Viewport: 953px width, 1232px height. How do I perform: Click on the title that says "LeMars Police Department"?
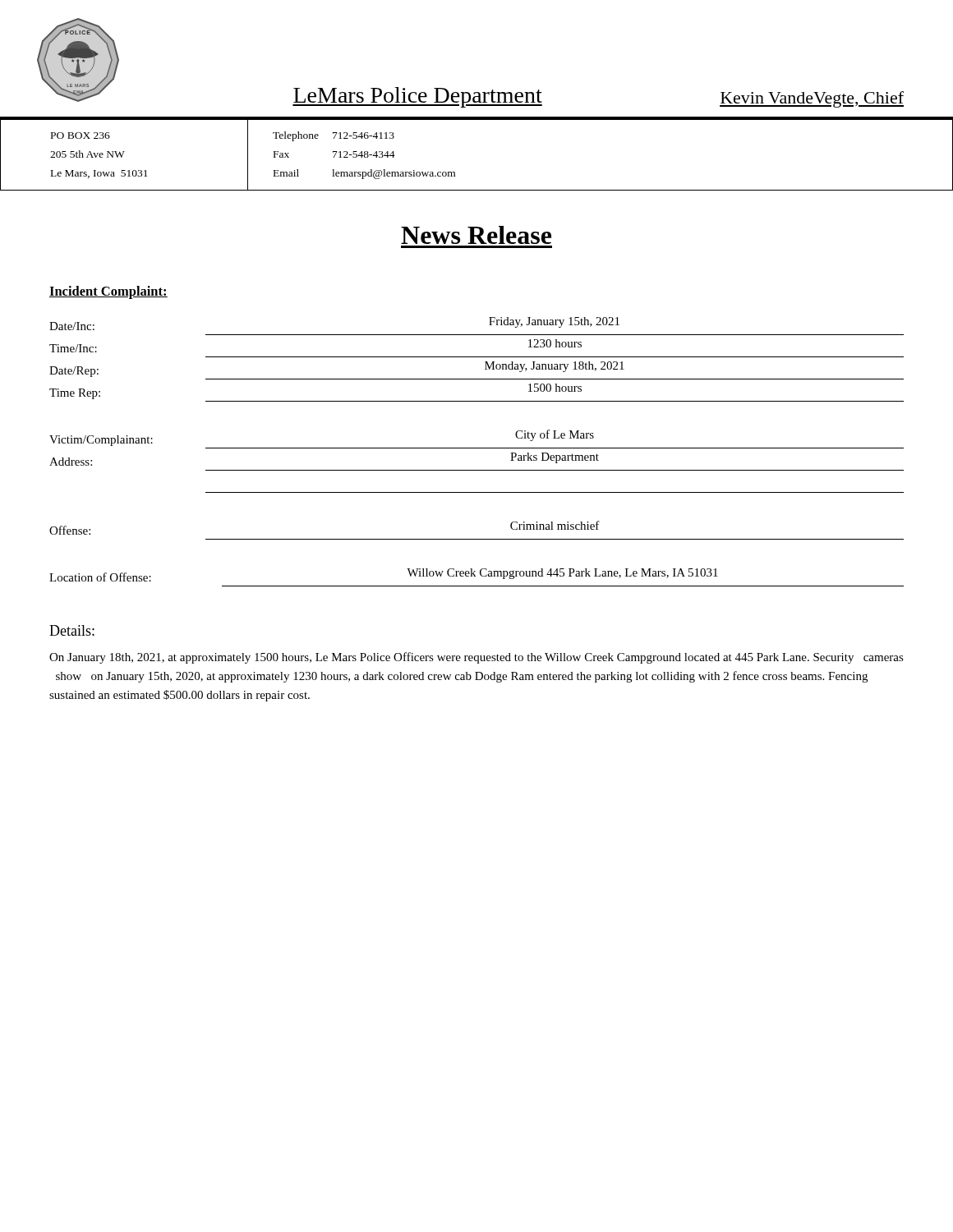click(417, 95)
